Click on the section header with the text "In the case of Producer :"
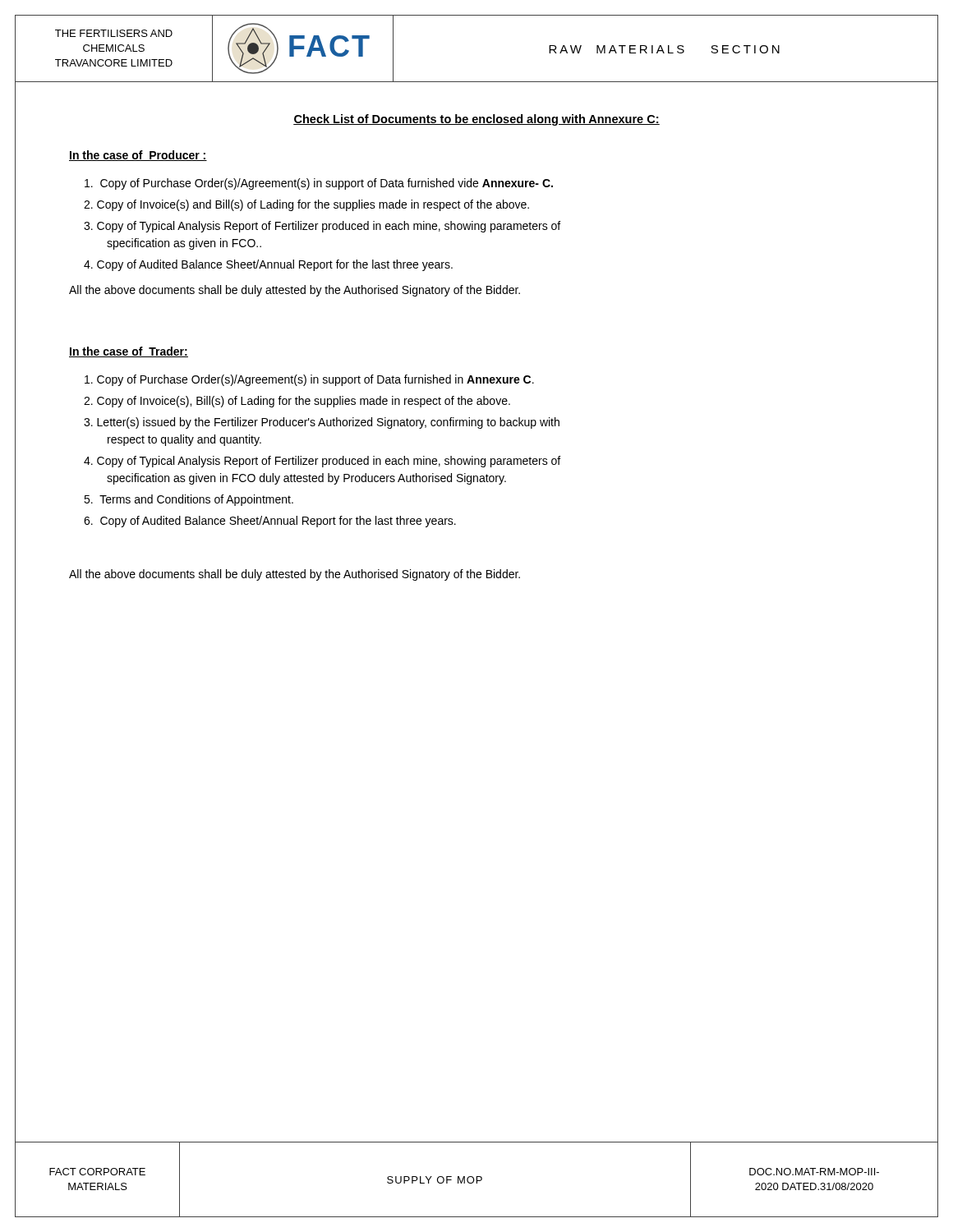 pyautogui.click(x=138, y=155)
